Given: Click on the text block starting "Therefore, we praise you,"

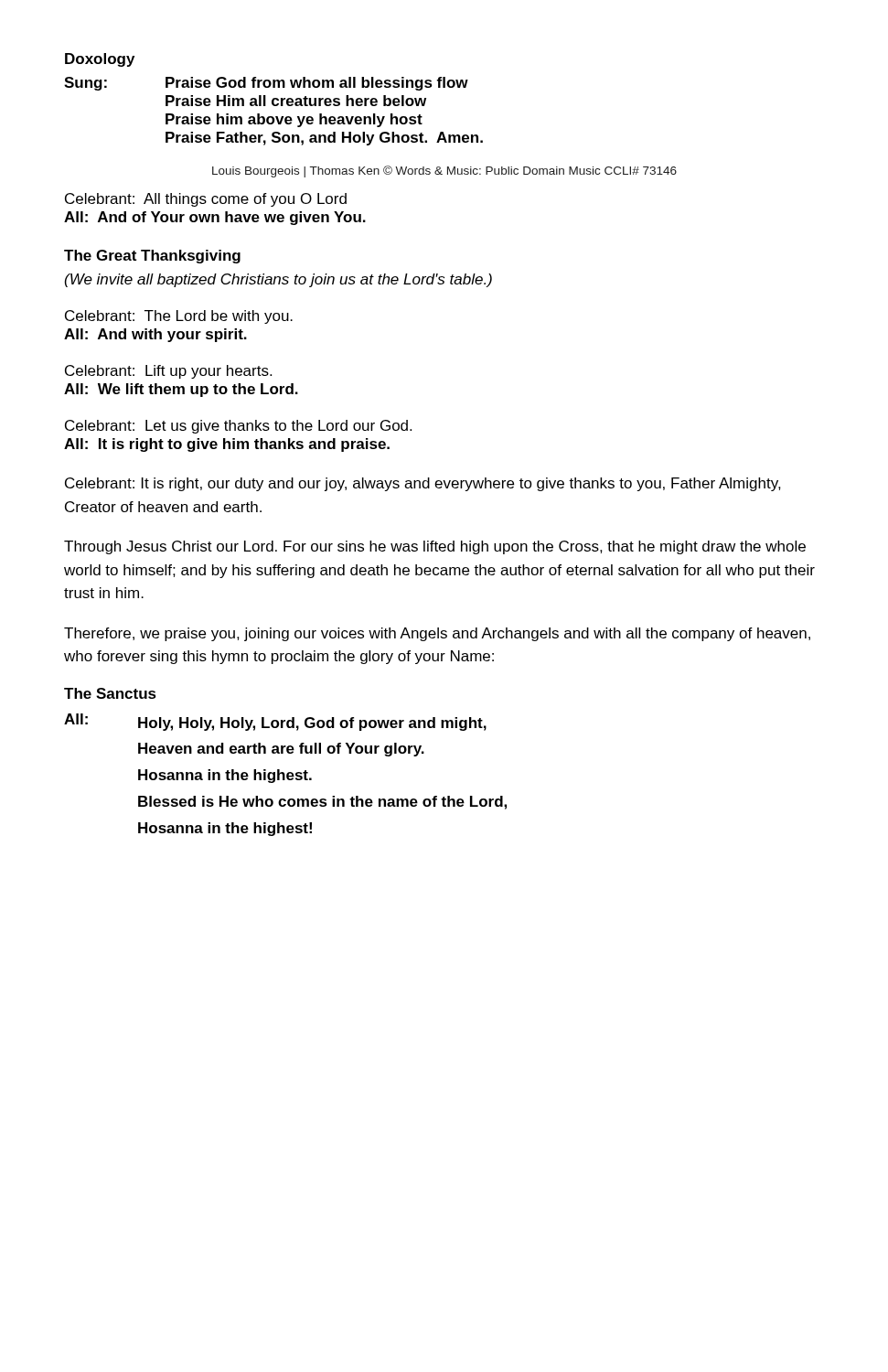Looking at the screenshot, I should (438, 645).
